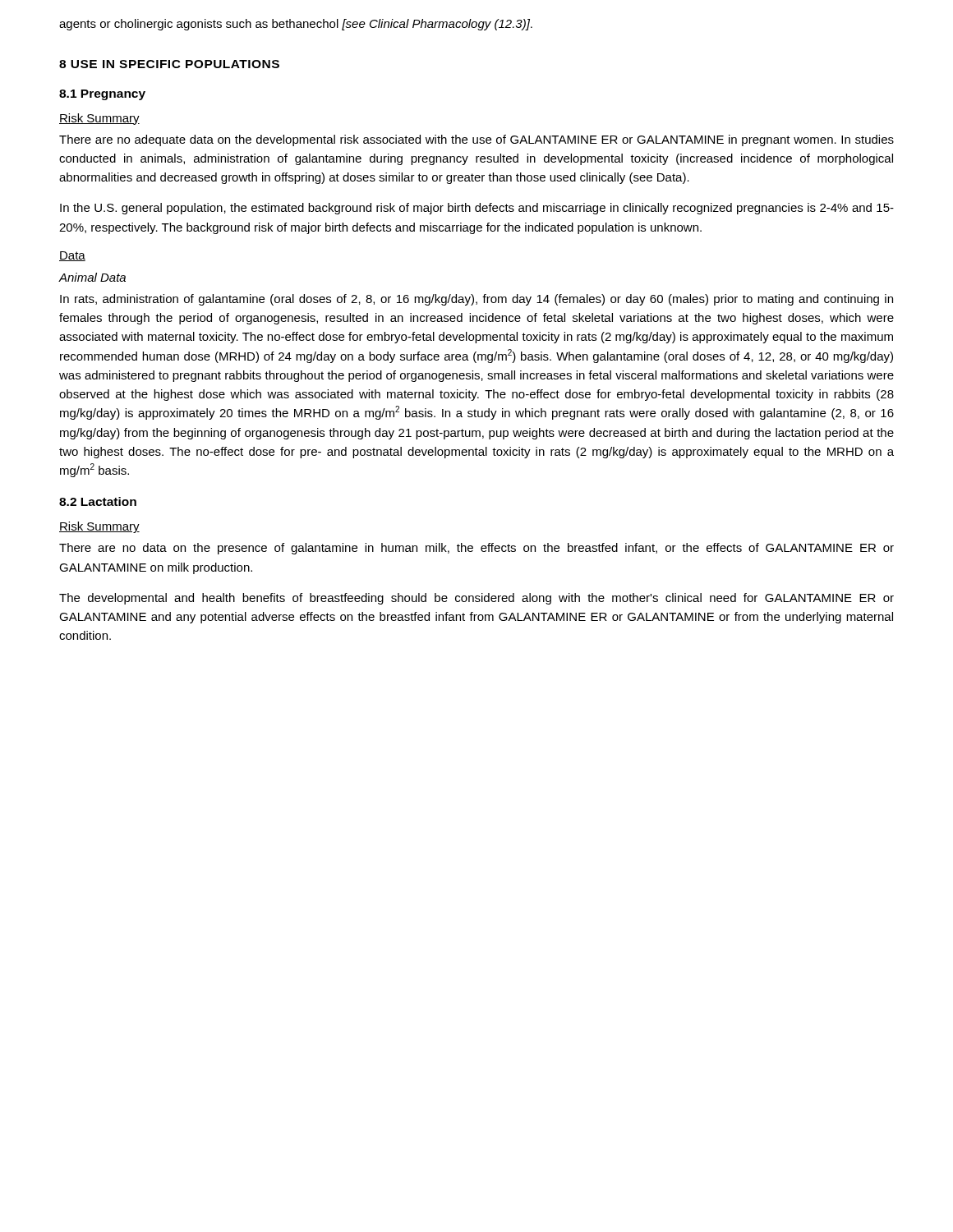Click the passage that begins "agents or cholinergic agonists such as"
The image size is (953, 1232).
click(296, 23)
